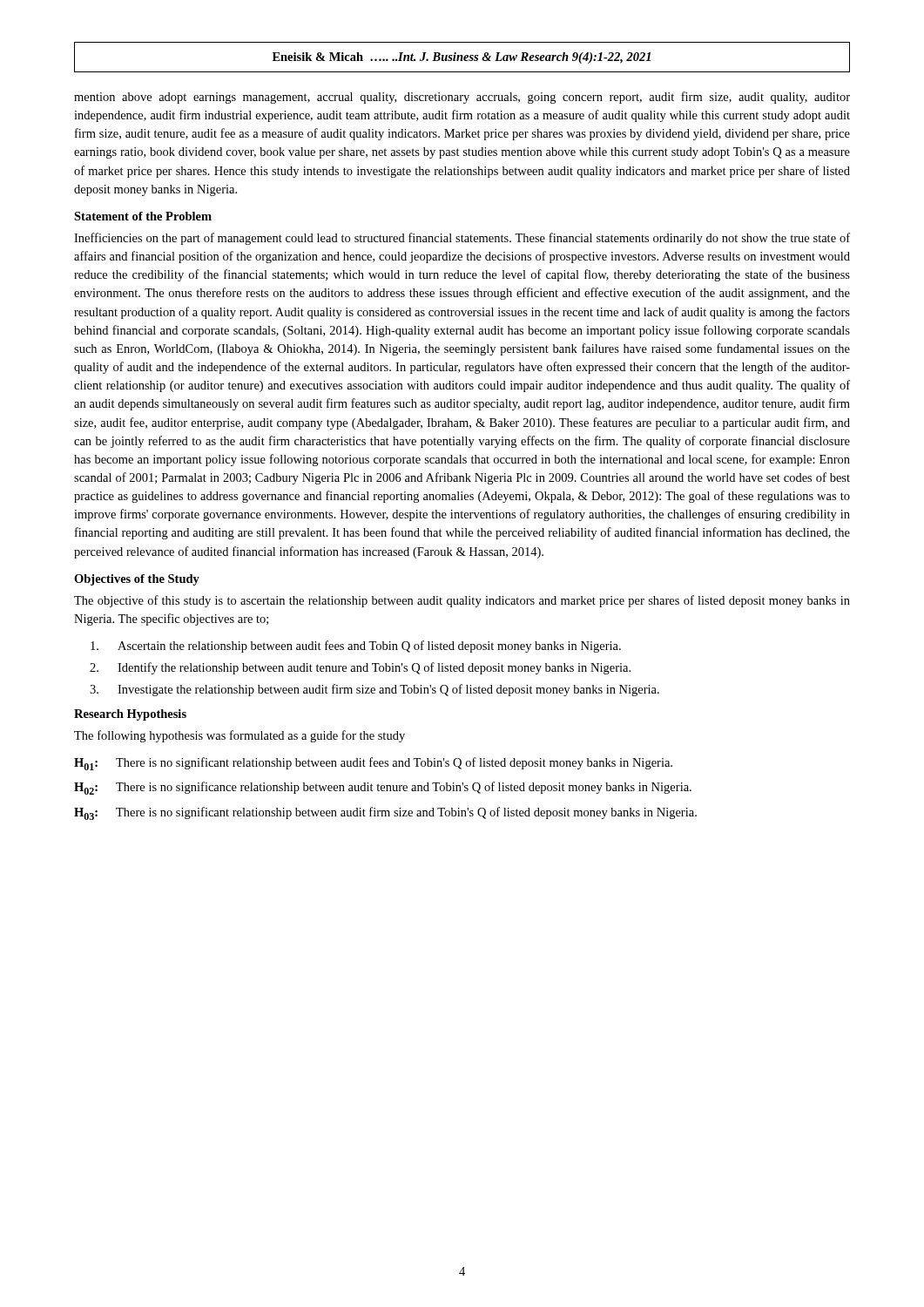Screen dimensions: 1307x924
Task: Click on the passage starting "The following hypothesis was formulated as"
Action: coord(240,735)
